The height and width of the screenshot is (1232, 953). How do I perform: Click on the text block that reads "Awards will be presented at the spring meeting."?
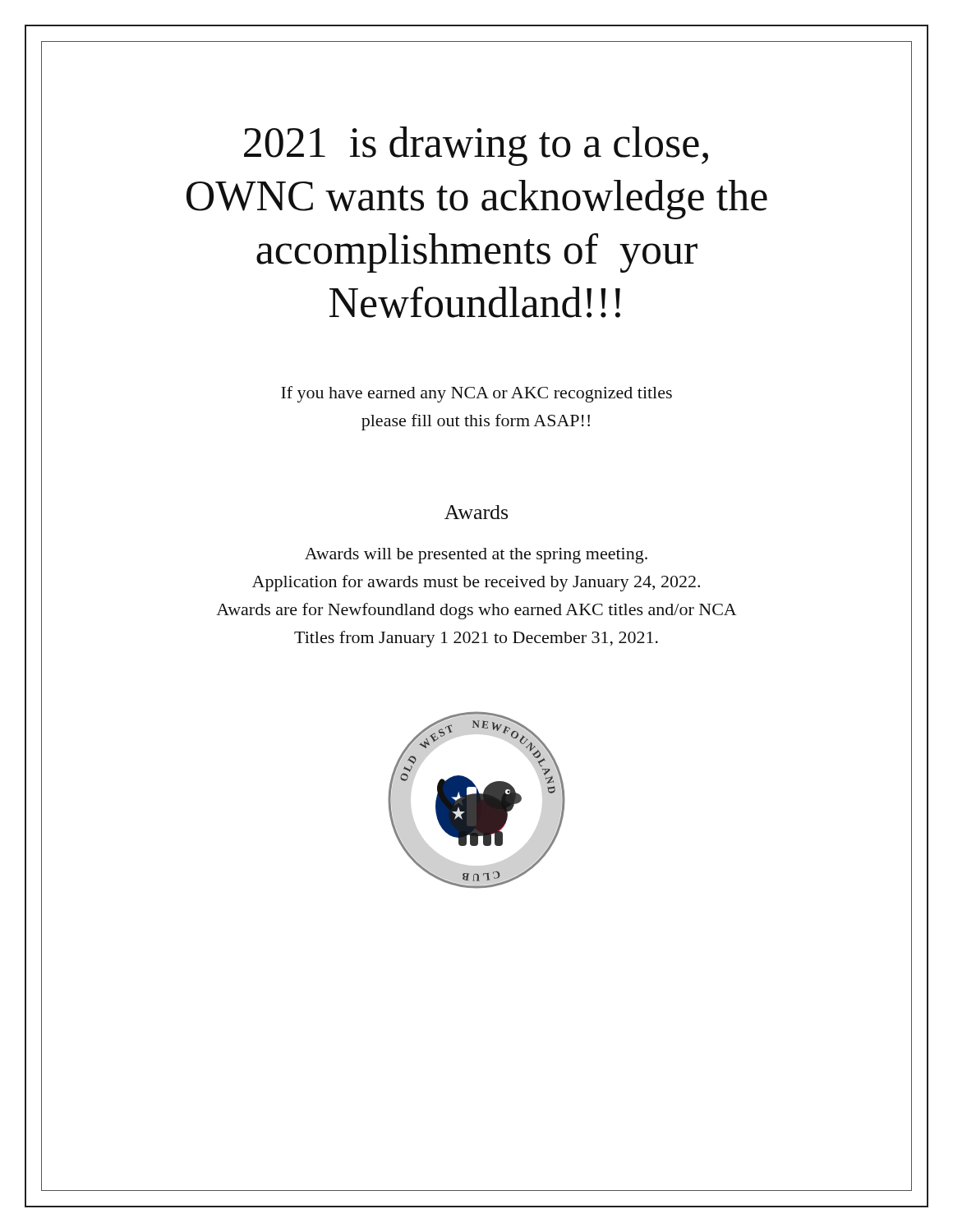[476, 595]
